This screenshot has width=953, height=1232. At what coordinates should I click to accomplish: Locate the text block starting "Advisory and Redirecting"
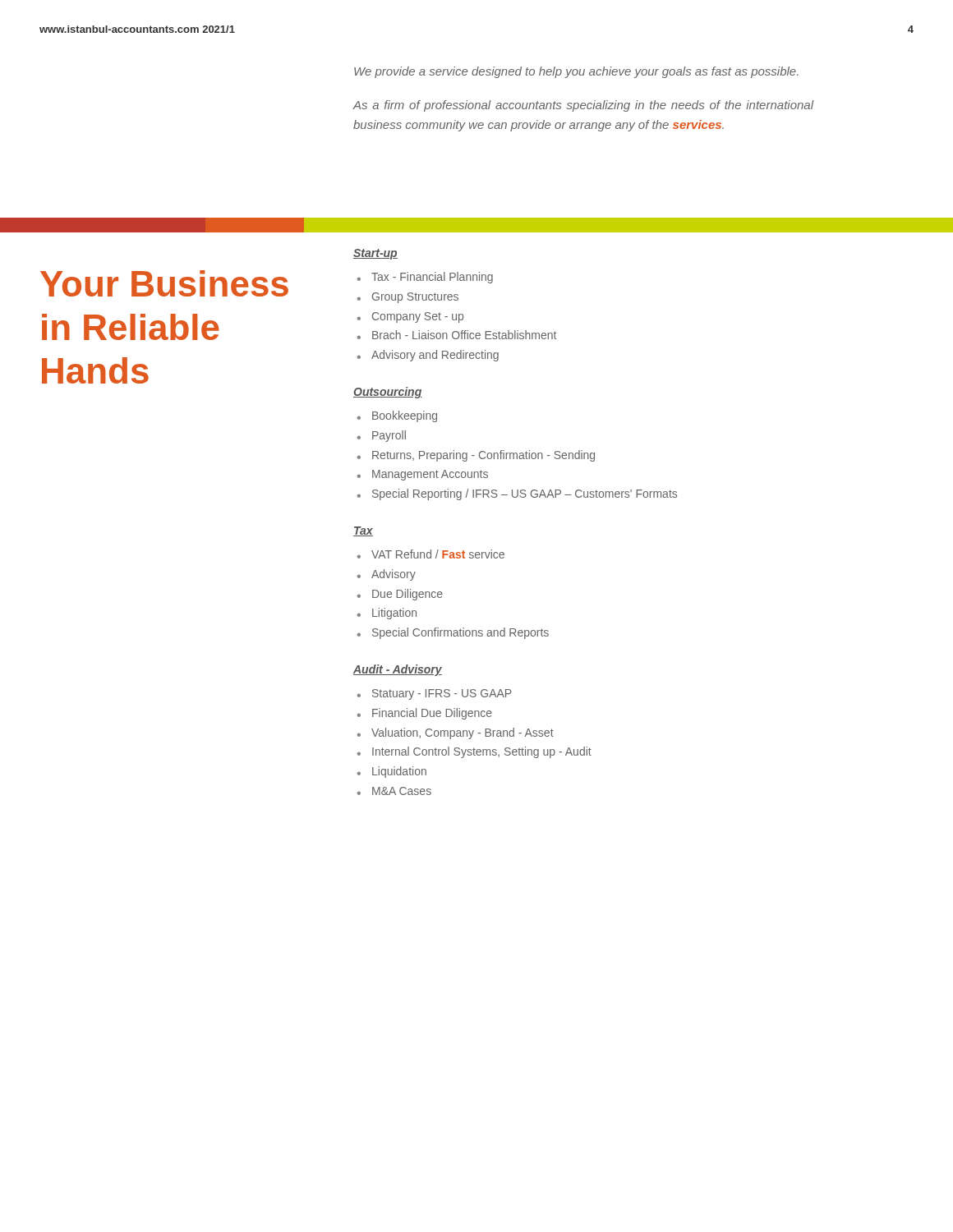coord(435,355)
